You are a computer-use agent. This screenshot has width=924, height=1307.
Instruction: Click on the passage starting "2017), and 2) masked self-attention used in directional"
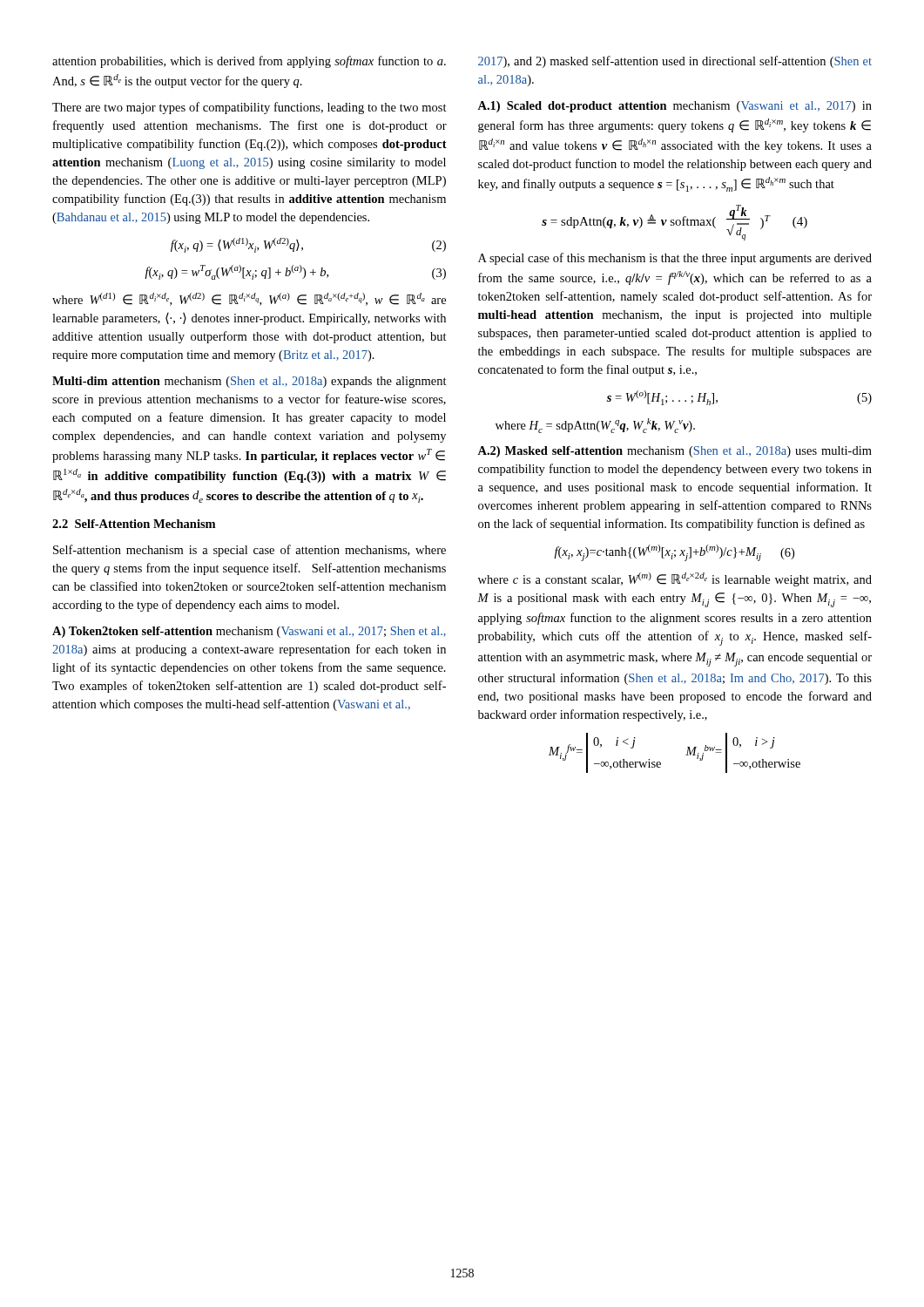[675, 124]
